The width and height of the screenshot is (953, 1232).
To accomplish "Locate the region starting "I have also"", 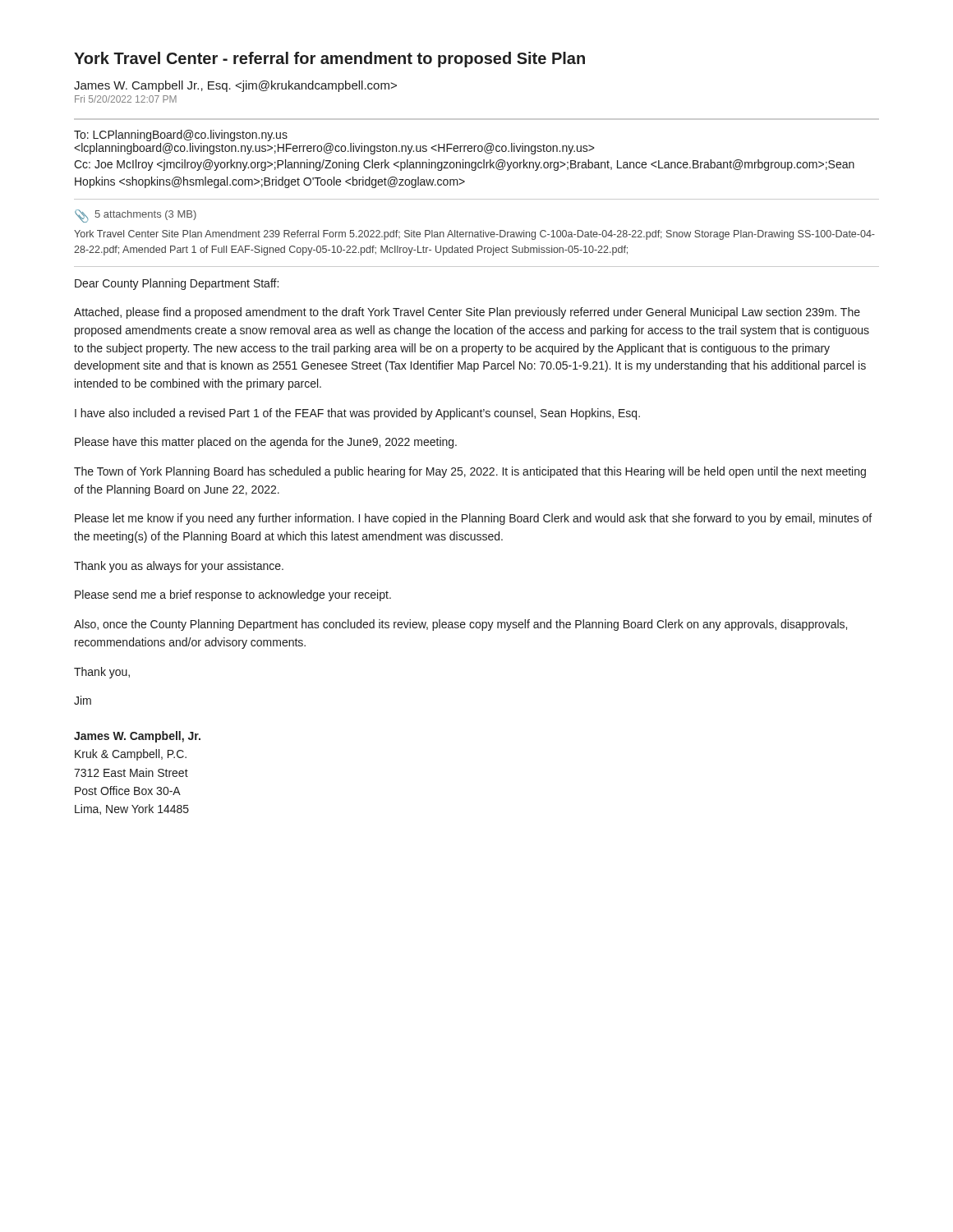I will pos(476,414).
